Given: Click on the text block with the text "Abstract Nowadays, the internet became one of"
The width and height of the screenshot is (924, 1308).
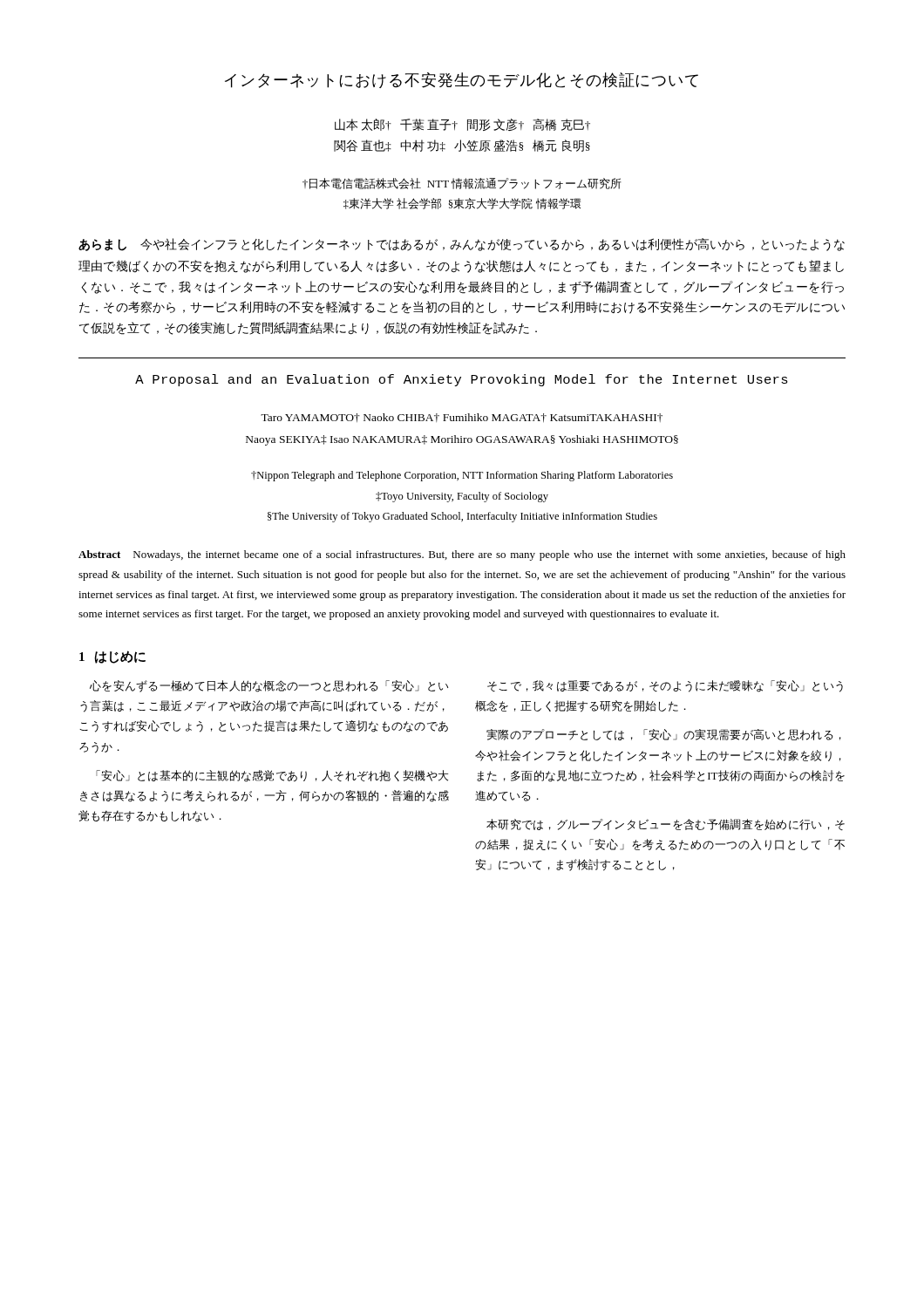Looking at the screenshot, I should [462, 584].
